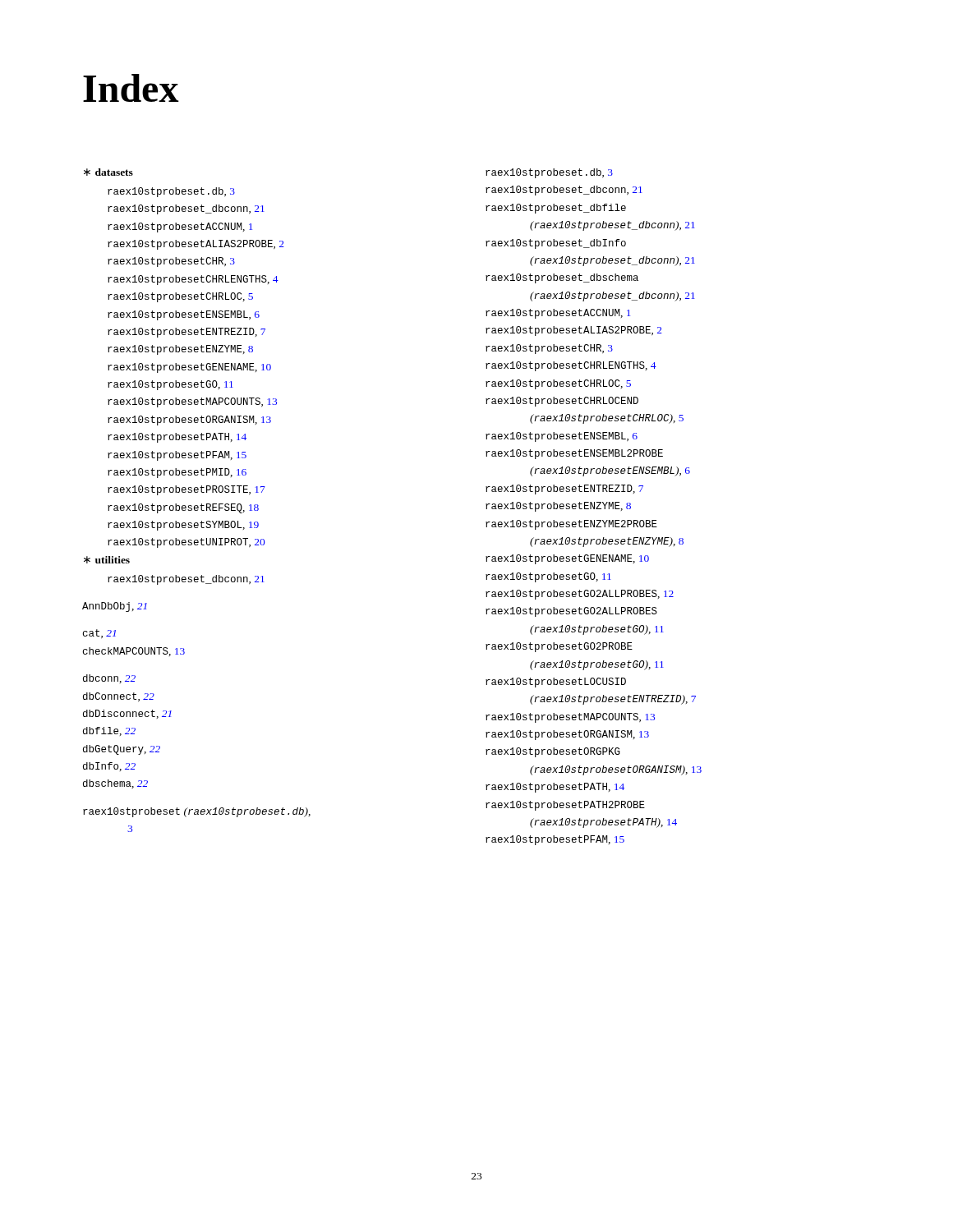Find the title
Screen dimensions: 1232x953
coord(130,88)
